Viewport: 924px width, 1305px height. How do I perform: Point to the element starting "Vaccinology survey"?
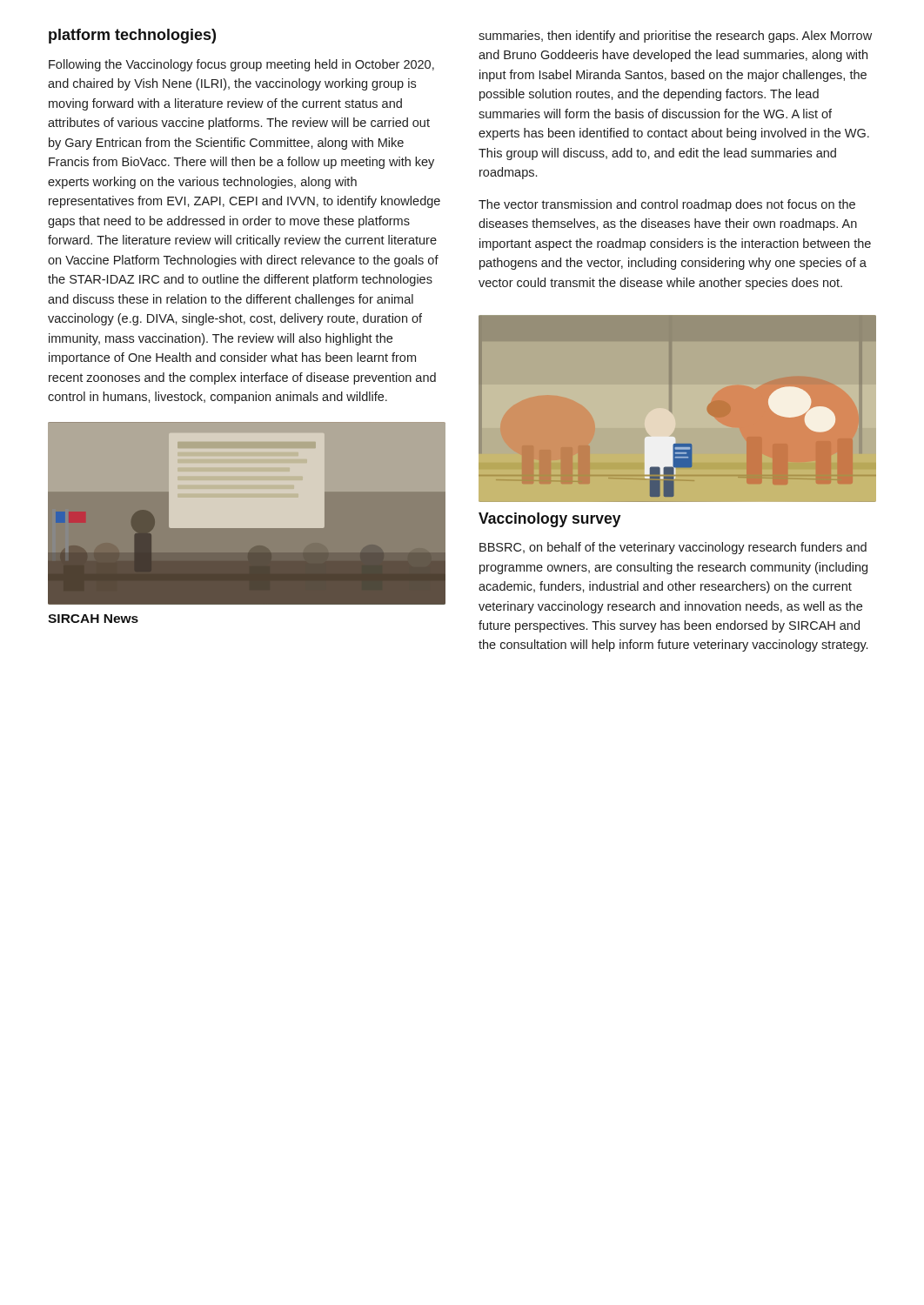pyautogui.click(x=550, y=519)
